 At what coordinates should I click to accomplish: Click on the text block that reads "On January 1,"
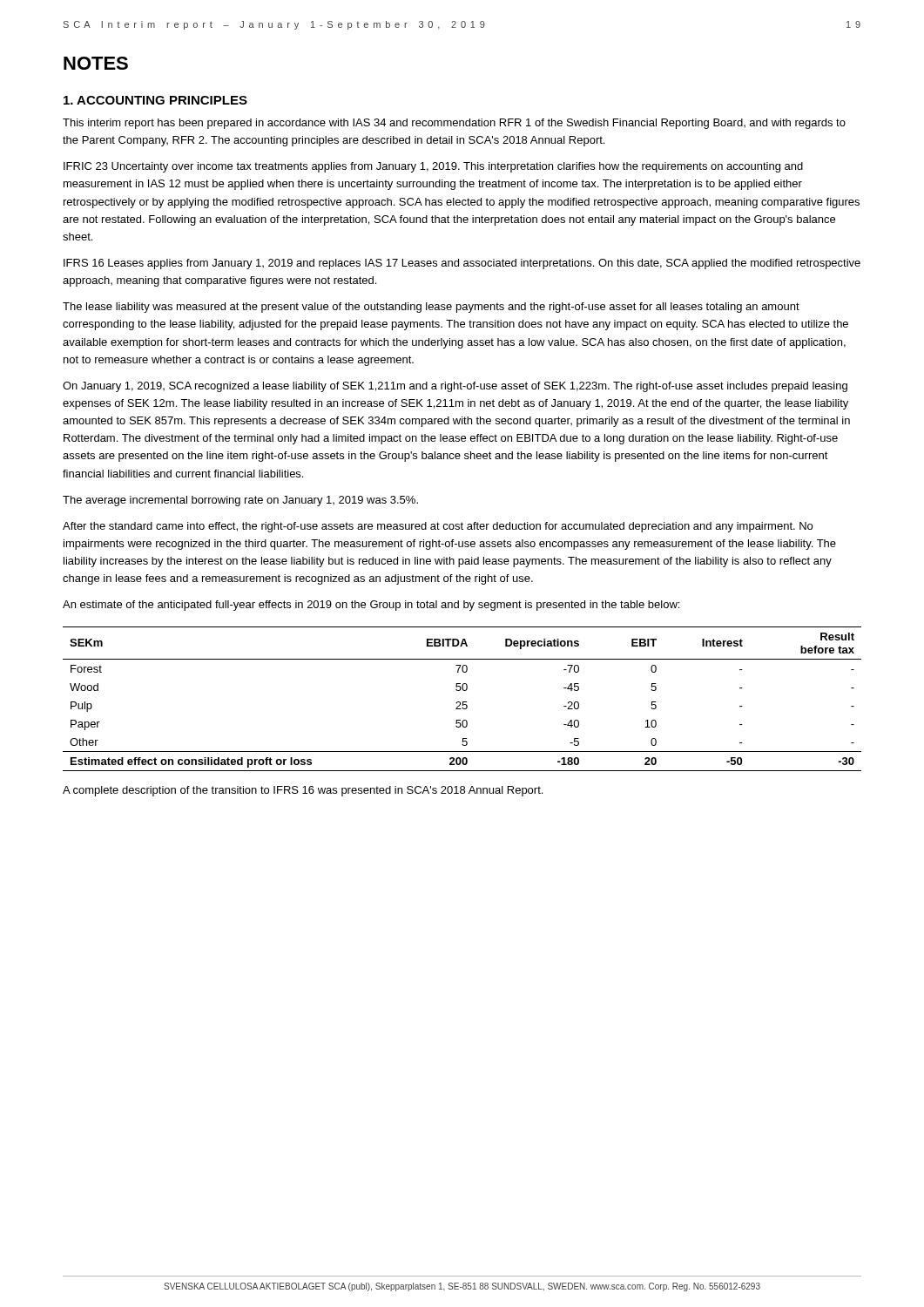(x=457, y=429)
